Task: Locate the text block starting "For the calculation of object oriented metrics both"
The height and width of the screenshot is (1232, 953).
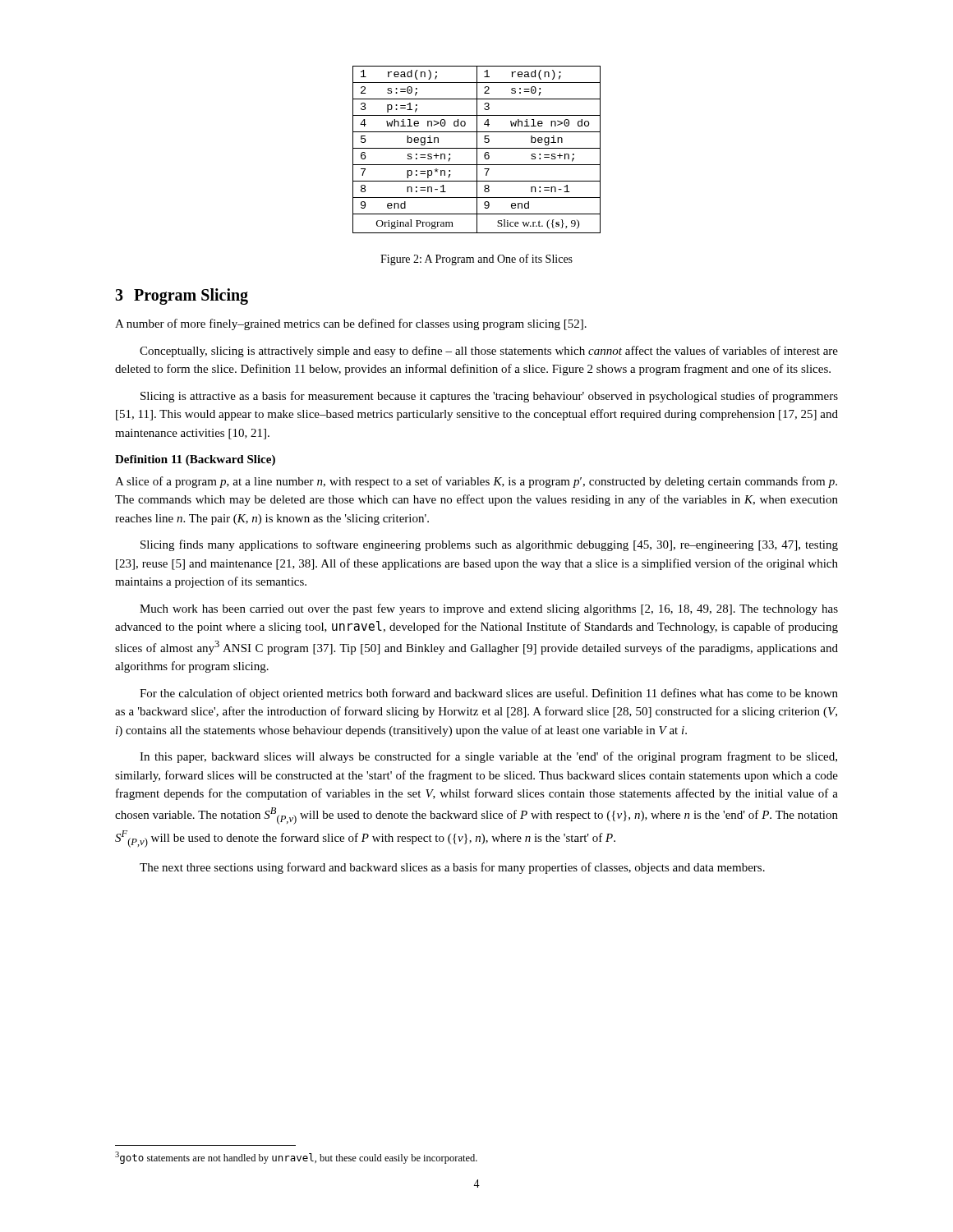Action: point(476,711)
